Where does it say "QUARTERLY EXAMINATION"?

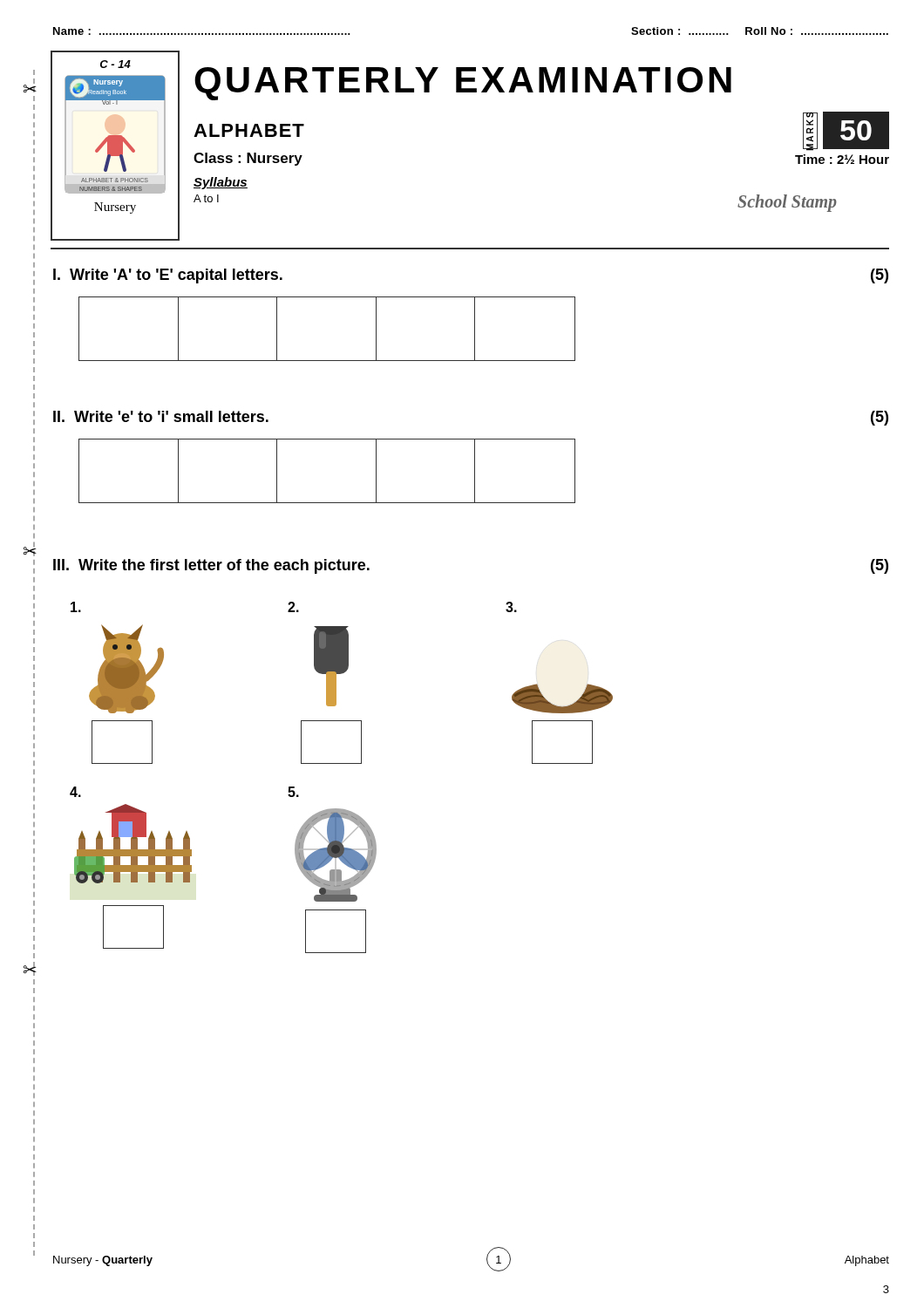(541, 80)
